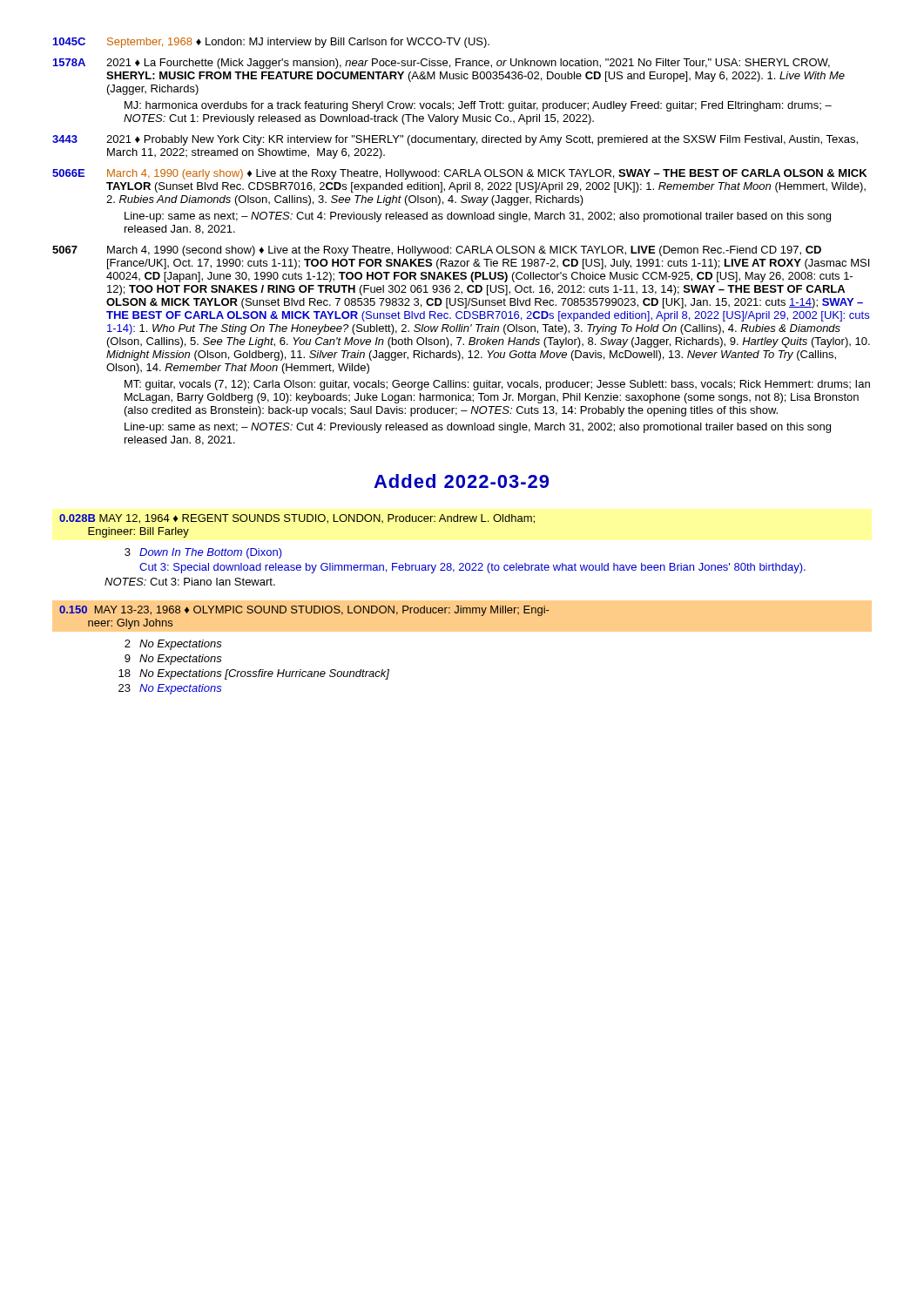Click where it says "2 No Expectations"
924x1307 pixels.
(163, 643)
